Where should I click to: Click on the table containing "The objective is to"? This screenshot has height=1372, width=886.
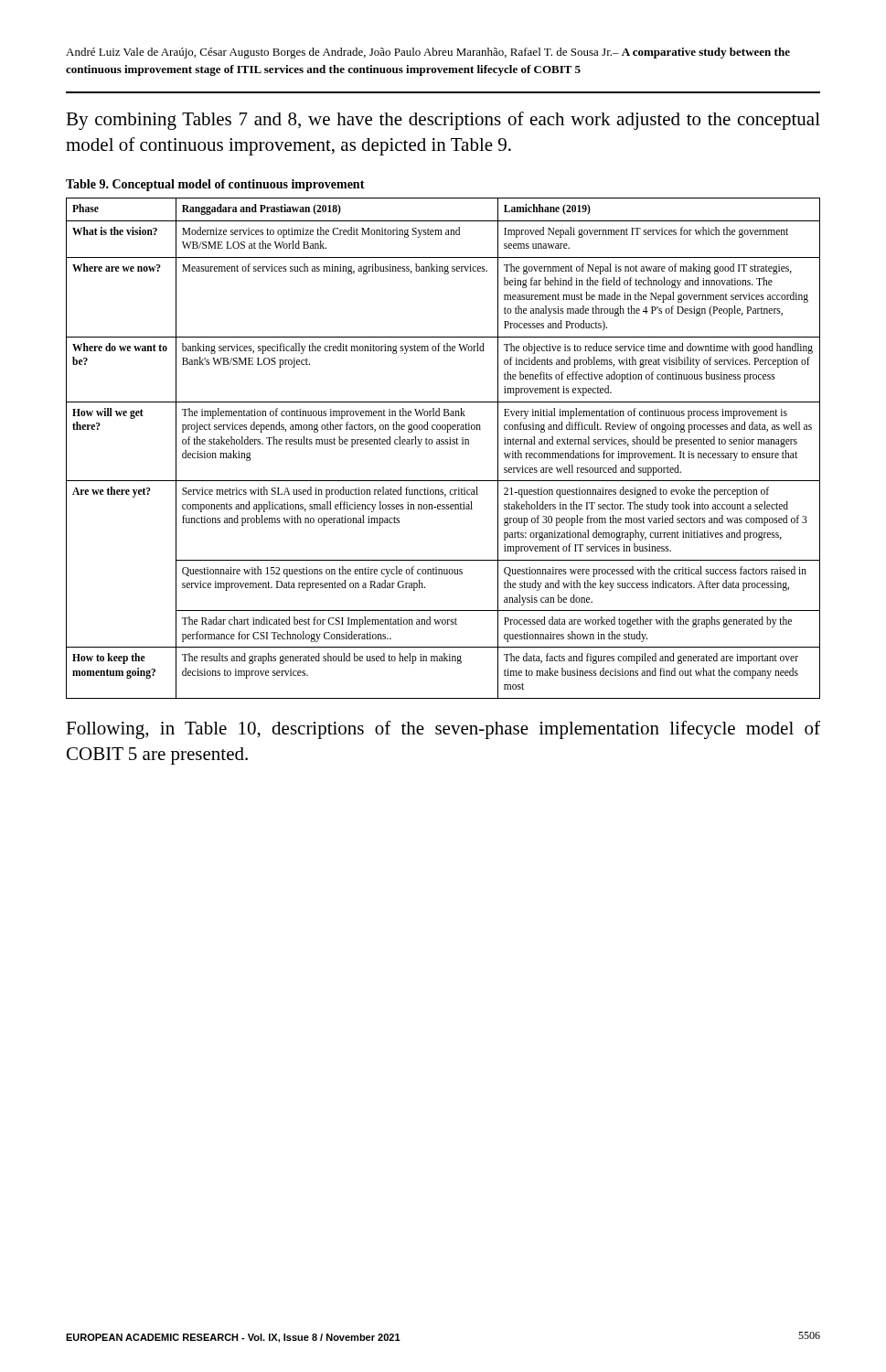[443, 448]
